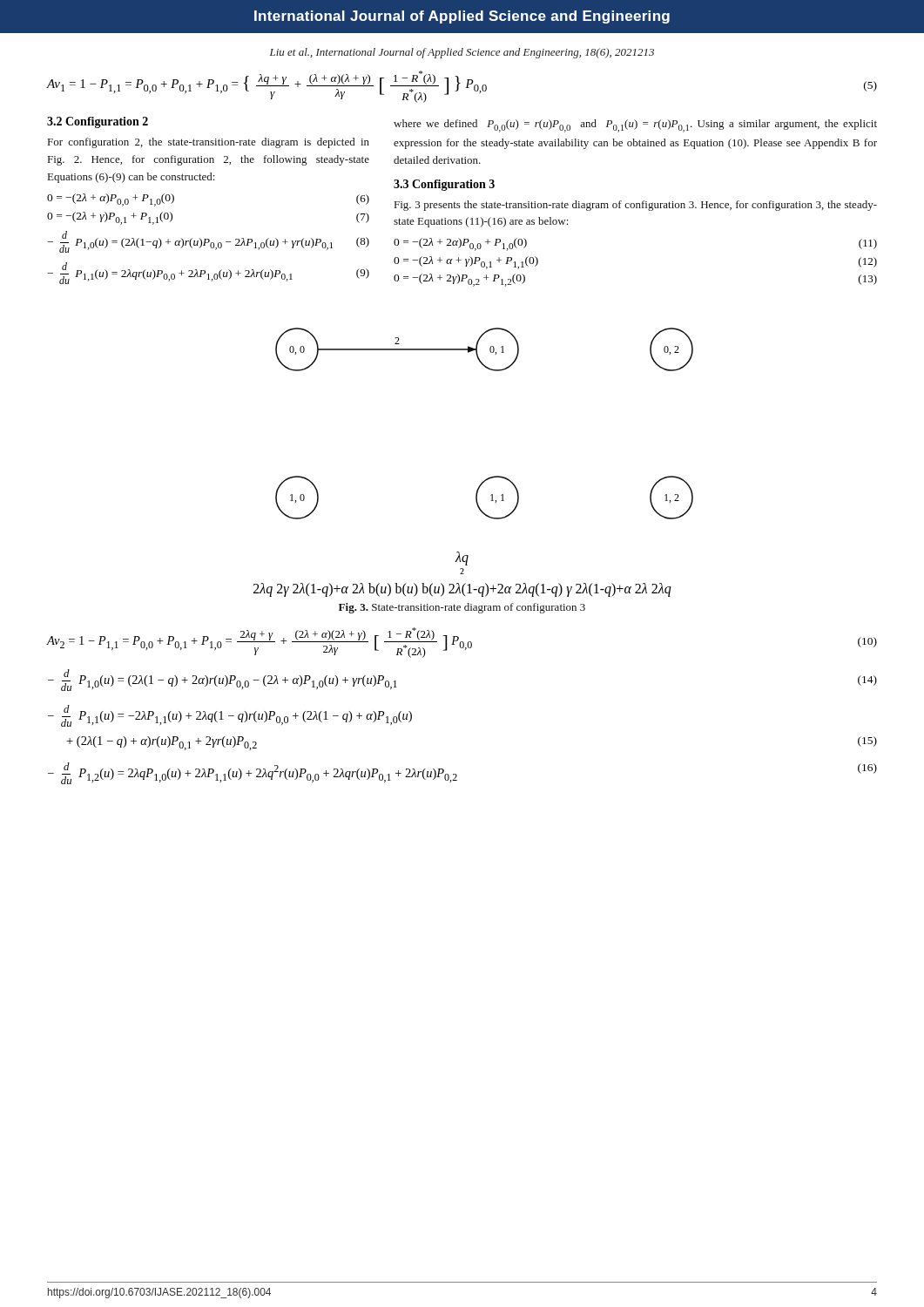Find the text block containing "where we defined P0,0(u) = r(u)P0,0 and"
Viewport: 924px width, 1307px height.
635,141
